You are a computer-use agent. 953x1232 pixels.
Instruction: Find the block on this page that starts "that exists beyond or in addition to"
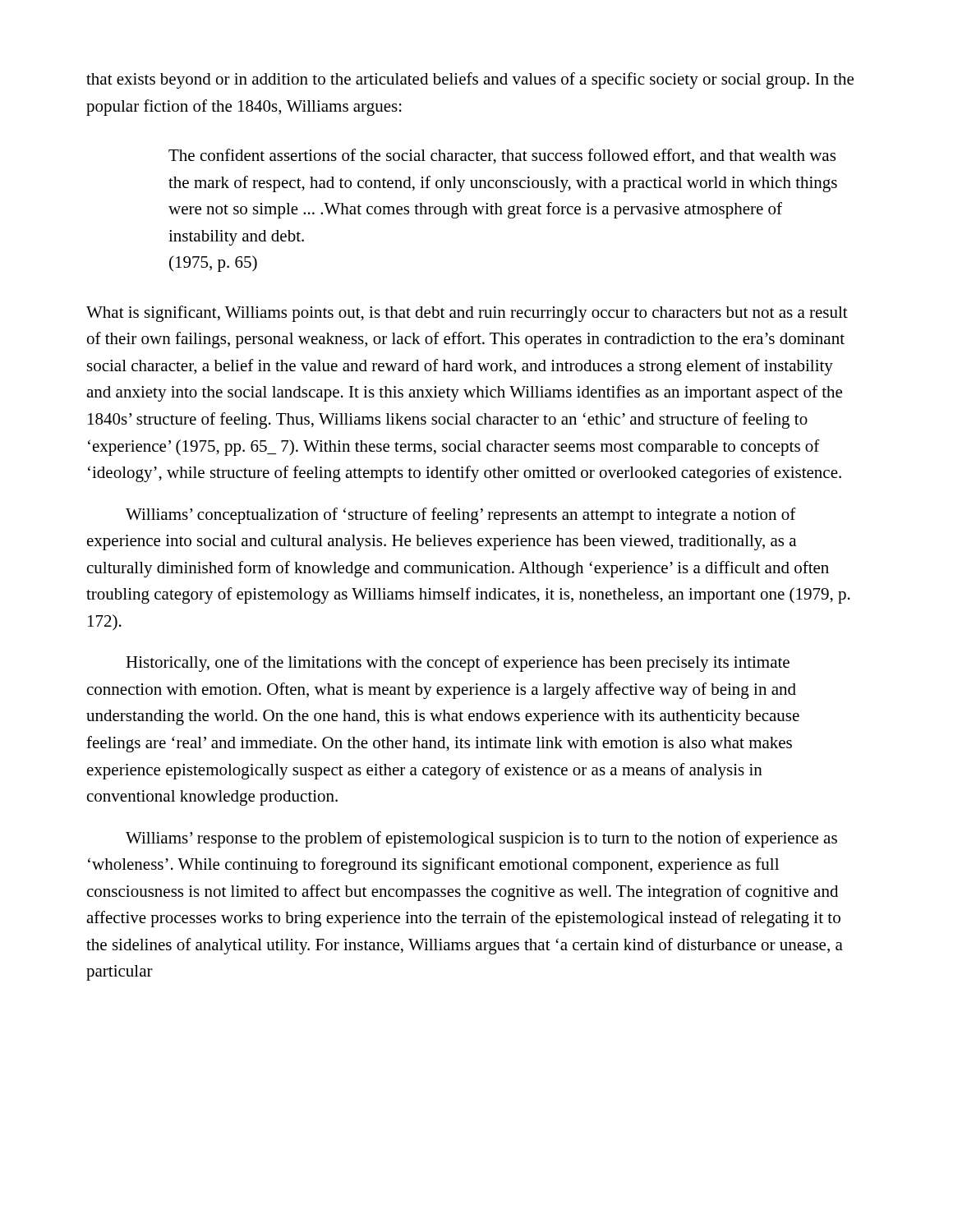(470, 92)
